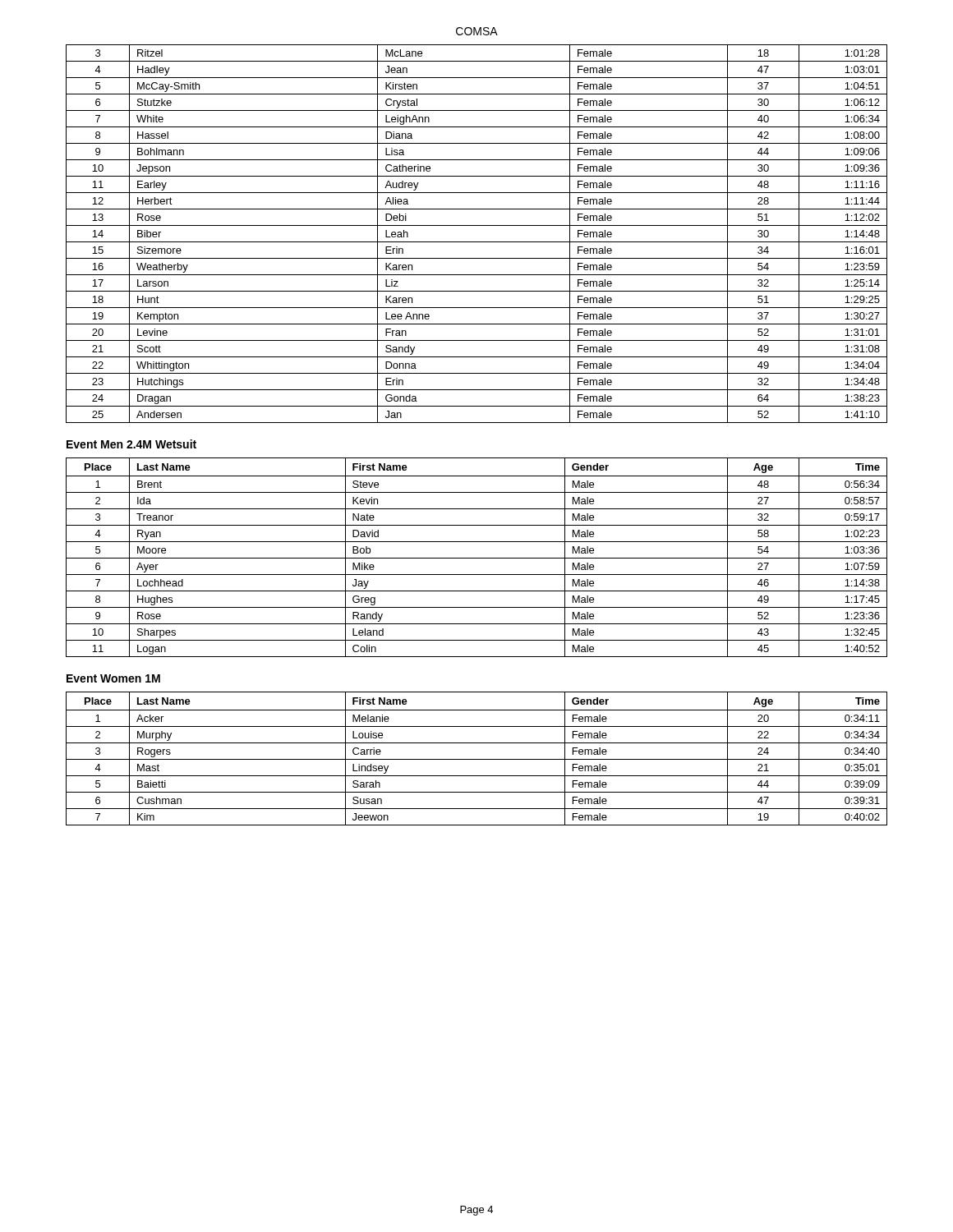Point to "Event Men 2.4M Wetsuit"
Viewport: 953px width, 1232px height.
click(131, 444)
